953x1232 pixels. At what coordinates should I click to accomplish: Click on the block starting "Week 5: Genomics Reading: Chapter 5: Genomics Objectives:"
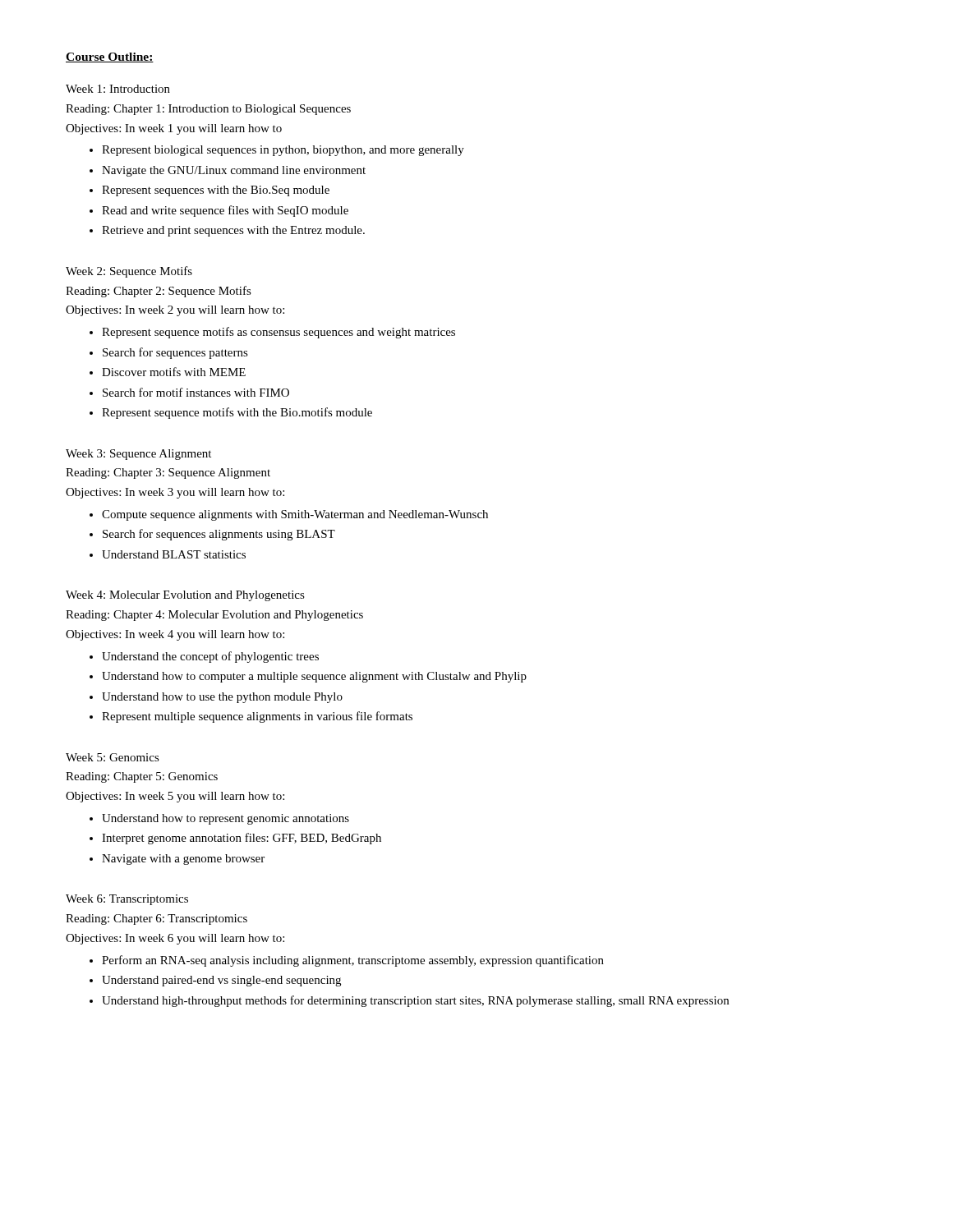(113, 757)
